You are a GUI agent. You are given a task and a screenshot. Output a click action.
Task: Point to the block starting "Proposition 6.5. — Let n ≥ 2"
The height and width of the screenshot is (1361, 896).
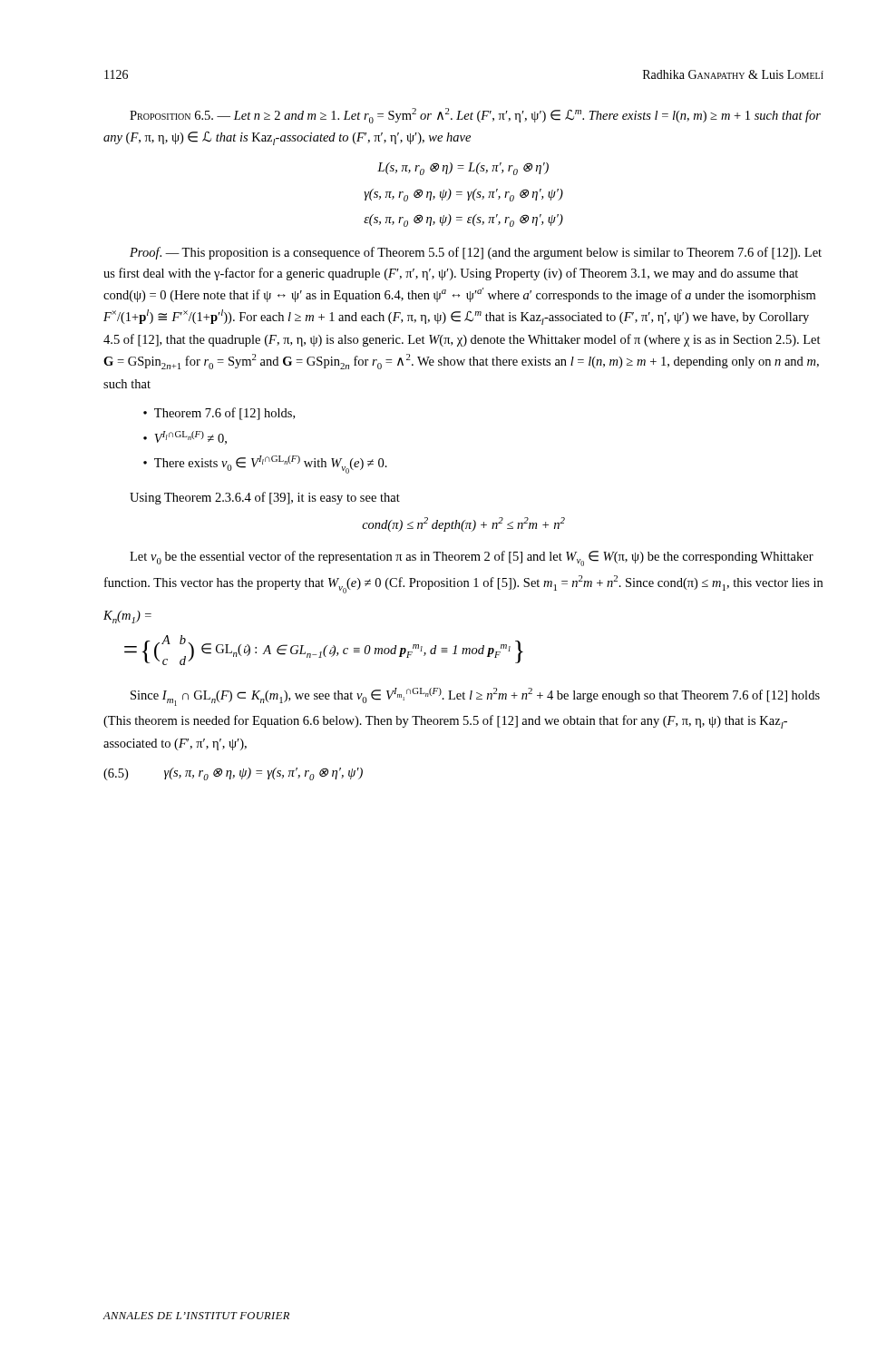(x=462, y=126)
